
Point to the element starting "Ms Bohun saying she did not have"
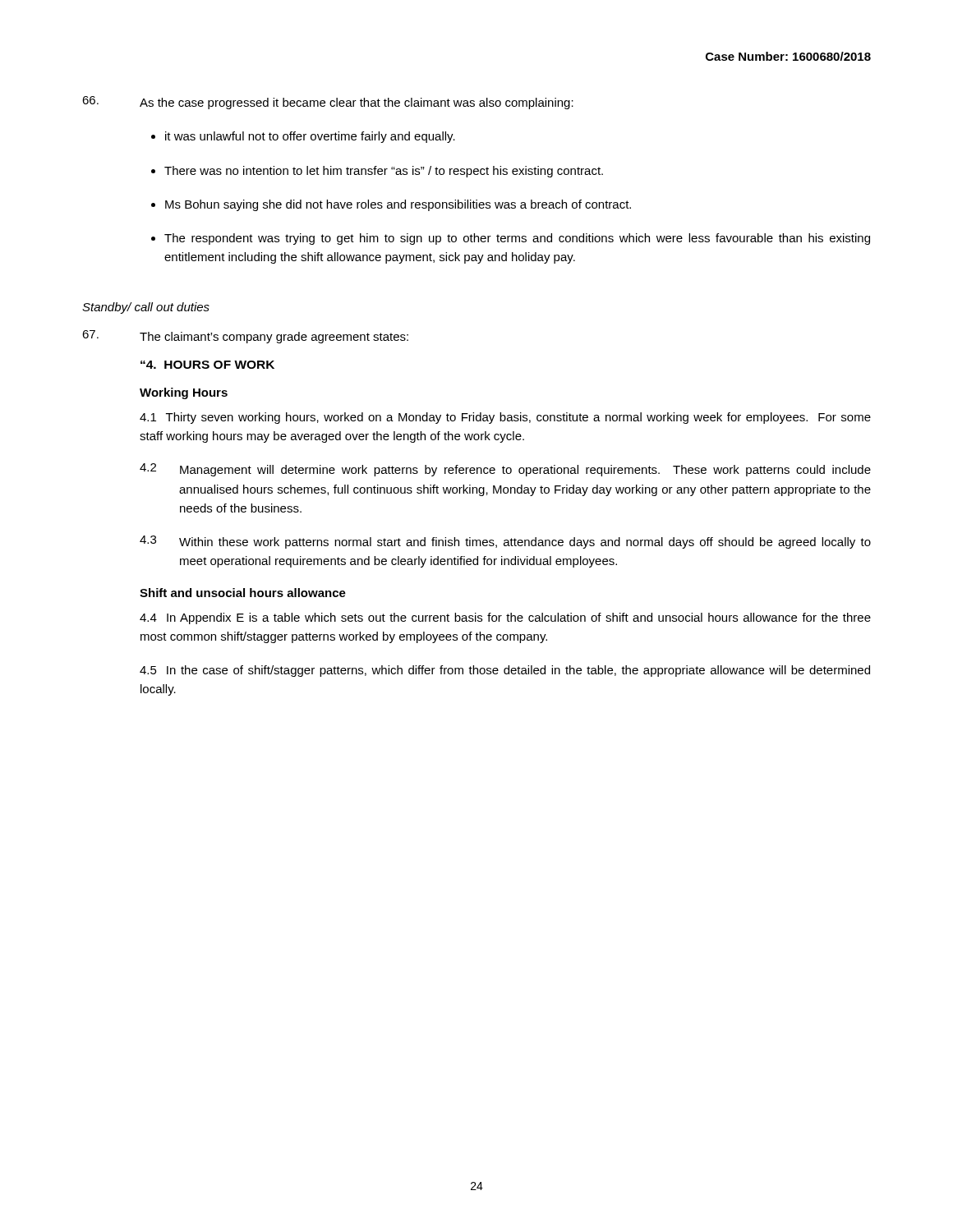pos(398,204)
